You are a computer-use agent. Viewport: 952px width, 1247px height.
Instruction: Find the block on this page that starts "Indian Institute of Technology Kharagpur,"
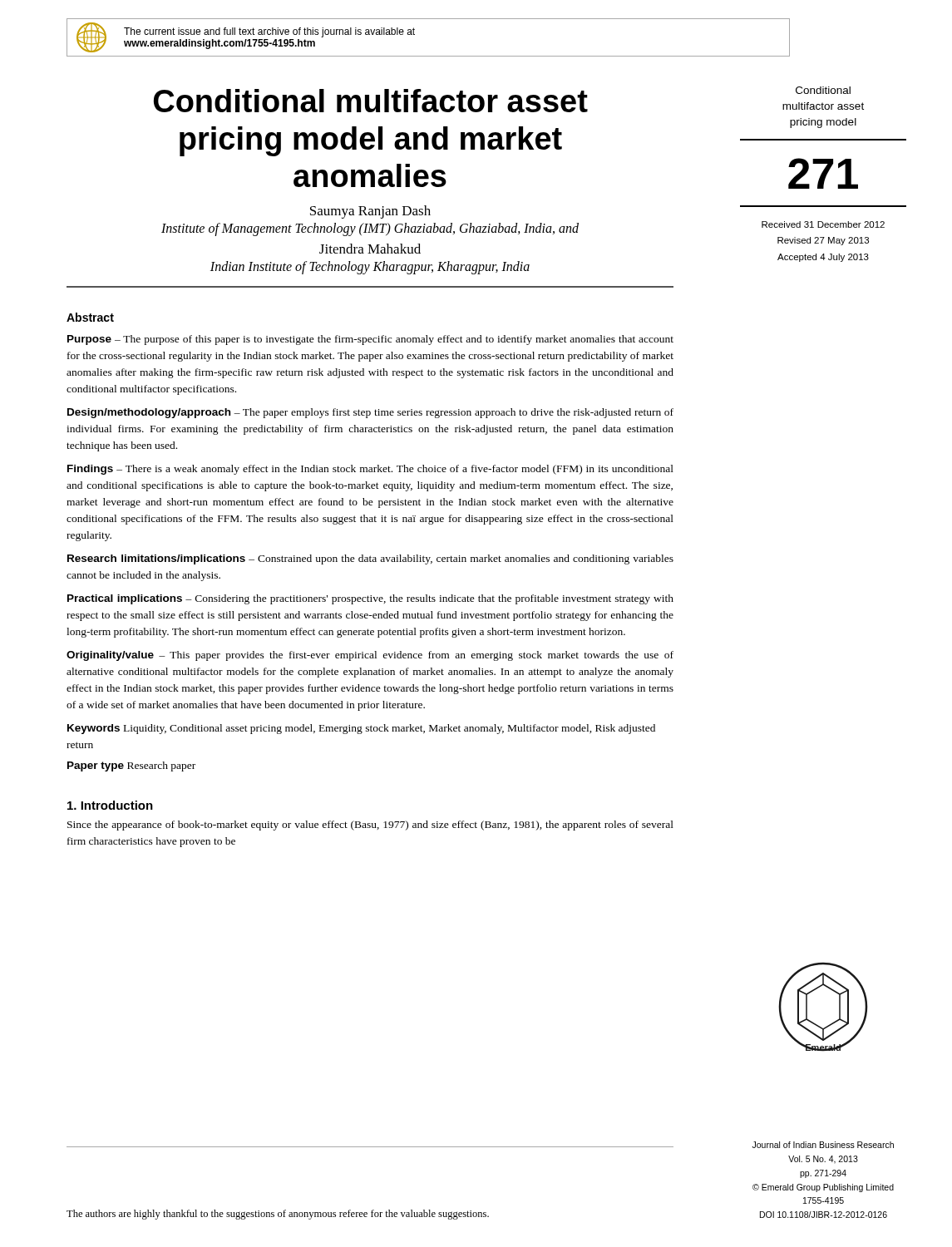370,267
